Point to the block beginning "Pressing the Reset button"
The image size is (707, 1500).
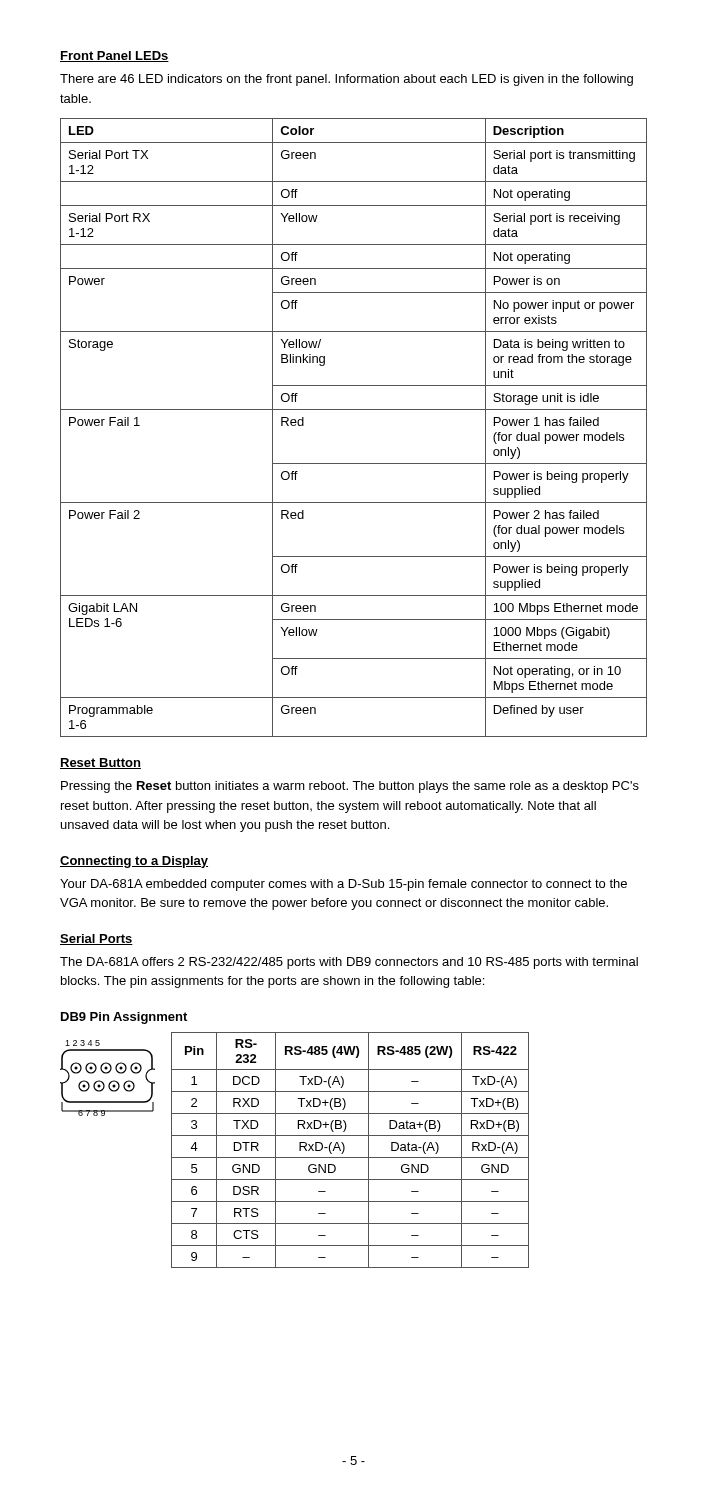[349, 805]
